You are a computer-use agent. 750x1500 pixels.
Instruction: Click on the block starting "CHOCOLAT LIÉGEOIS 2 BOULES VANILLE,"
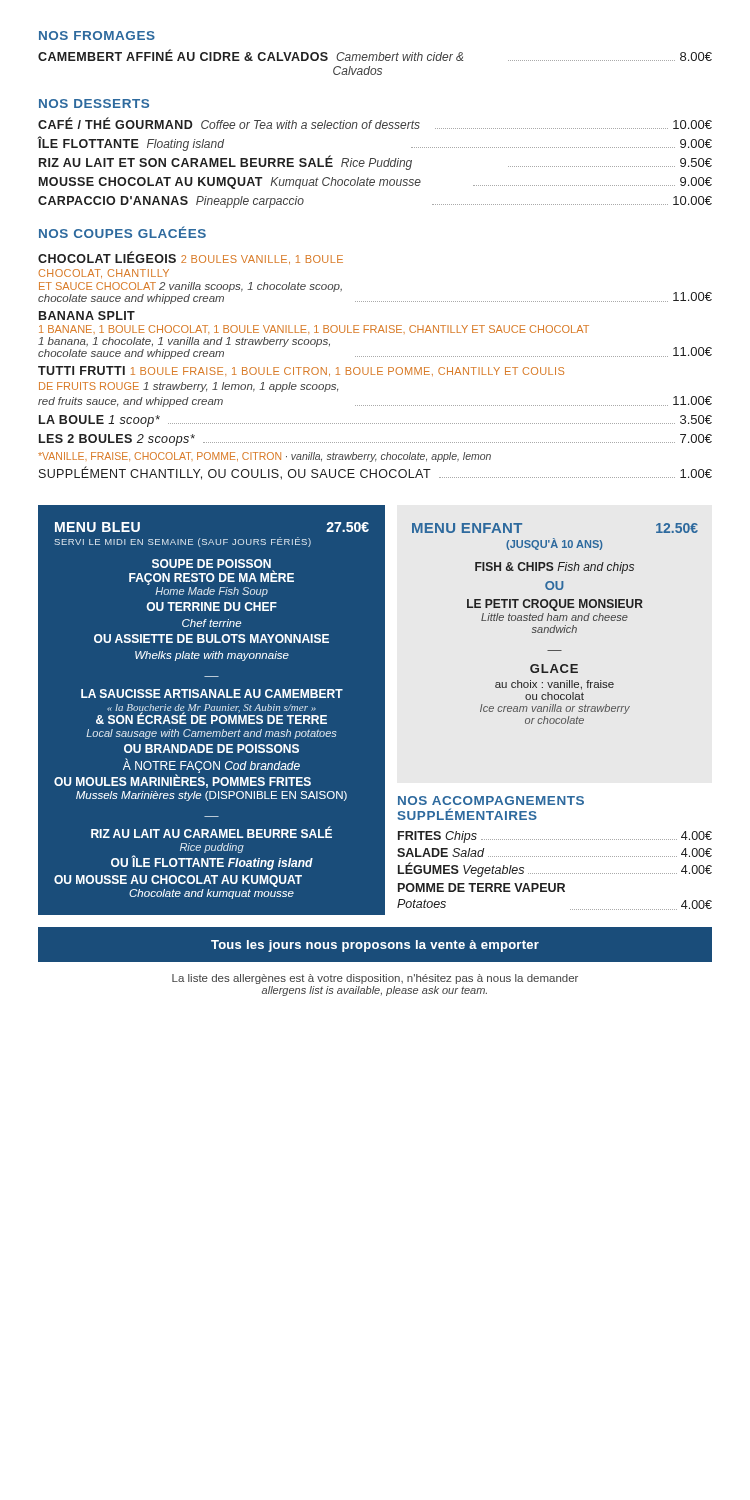[190, 258]
